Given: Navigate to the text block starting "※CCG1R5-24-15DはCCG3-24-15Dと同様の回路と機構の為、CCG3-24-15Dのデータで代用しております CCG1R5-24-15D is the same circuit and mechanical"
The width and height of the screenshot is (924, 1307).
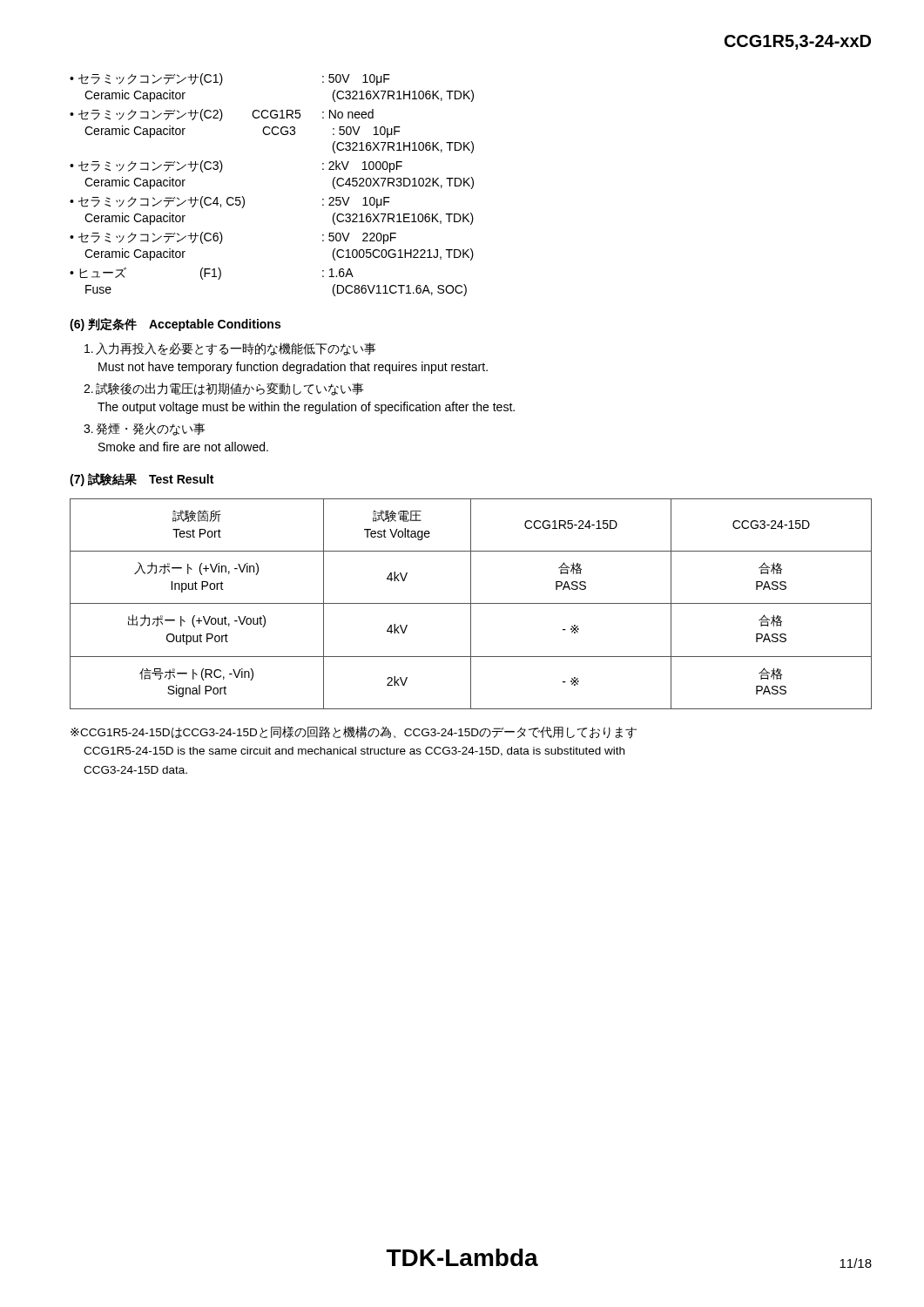Looking at the screenshot, I should (354, 751).
